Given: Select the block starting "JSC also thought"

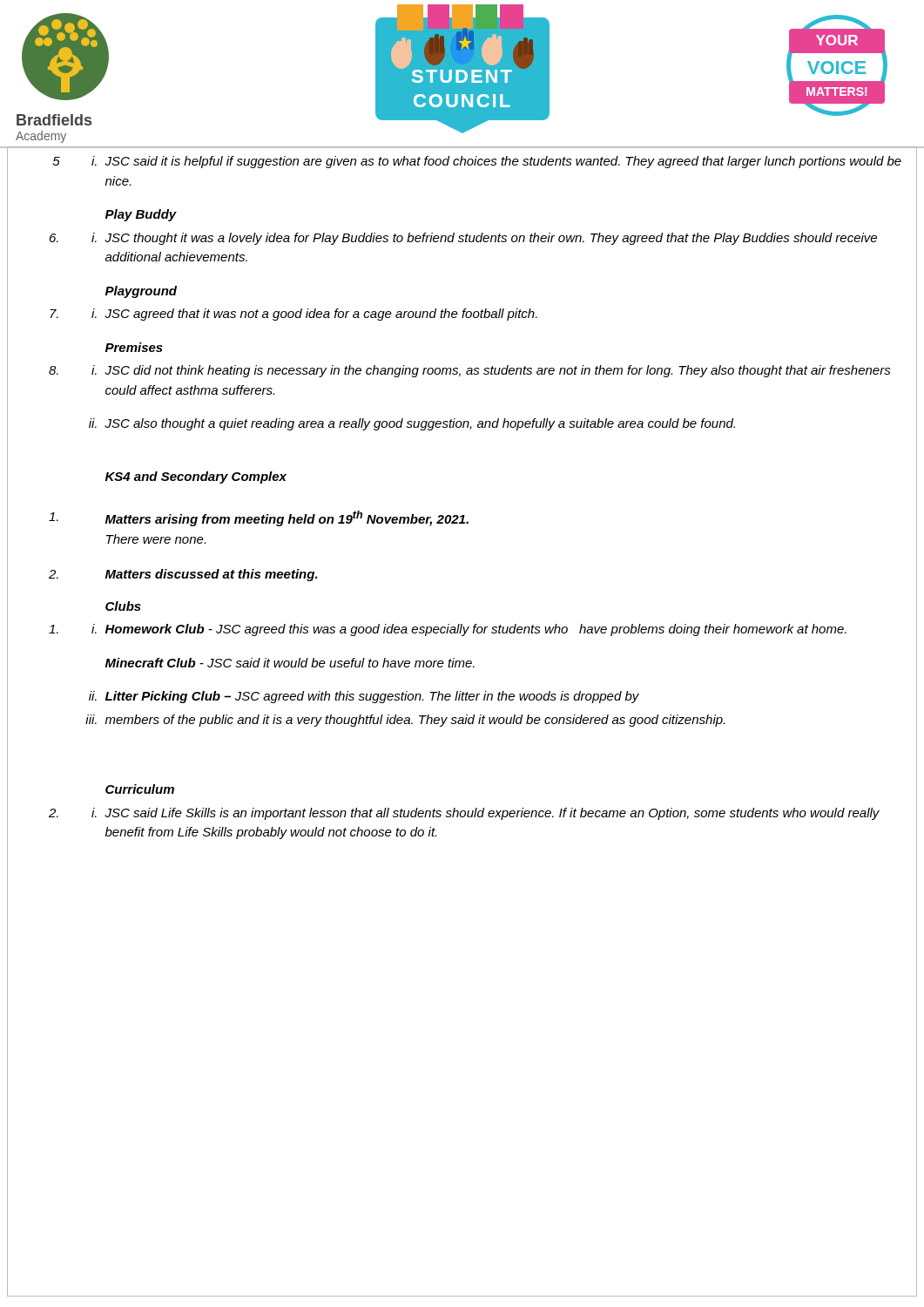Looking at the screenshot, I should pyautogui.click(x=421, y=423).
